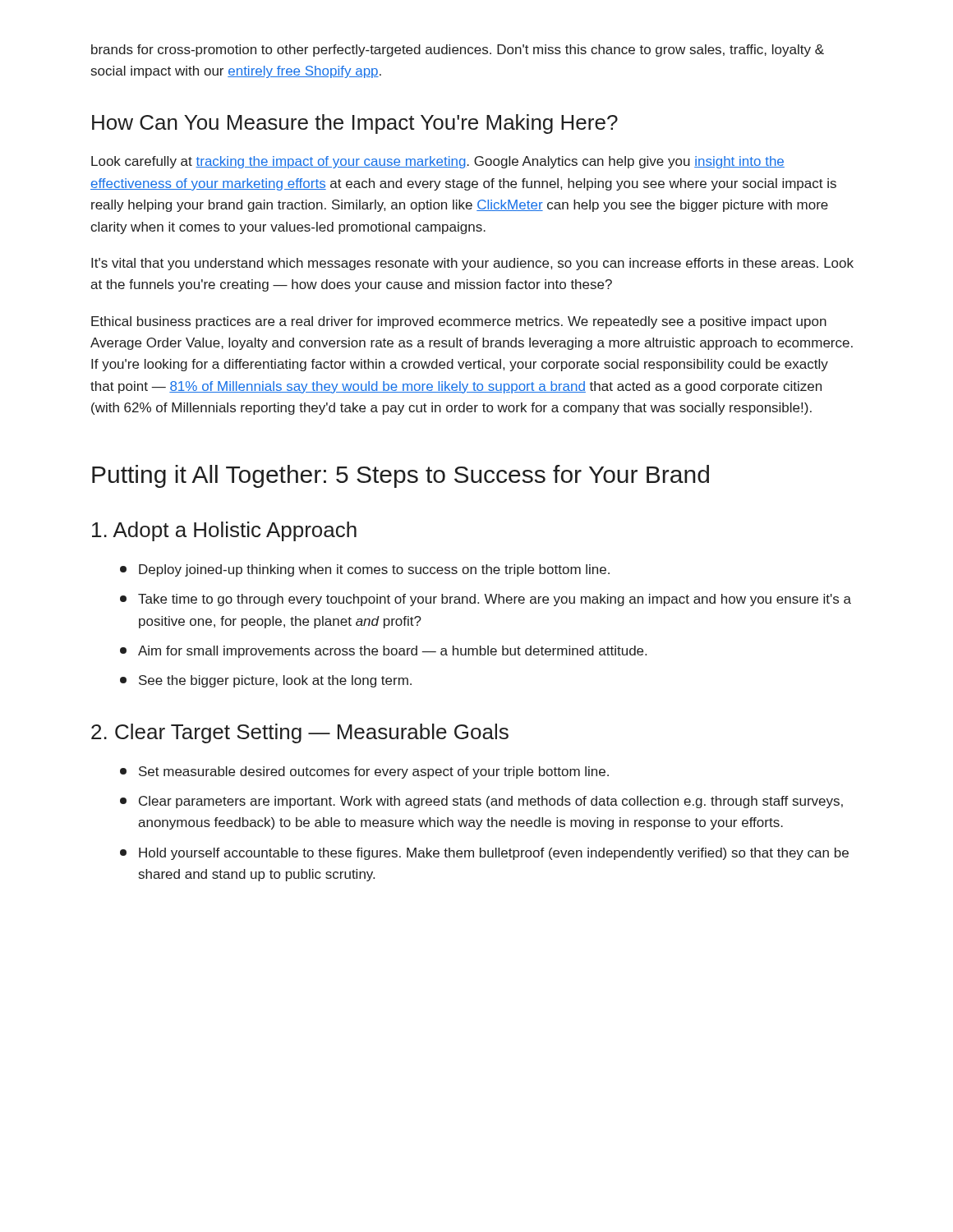Select the list item that says "Take time to go through every touchpoint of"
The height and width of the screenshot is (1232, 953).
click(x=487, y=611)
